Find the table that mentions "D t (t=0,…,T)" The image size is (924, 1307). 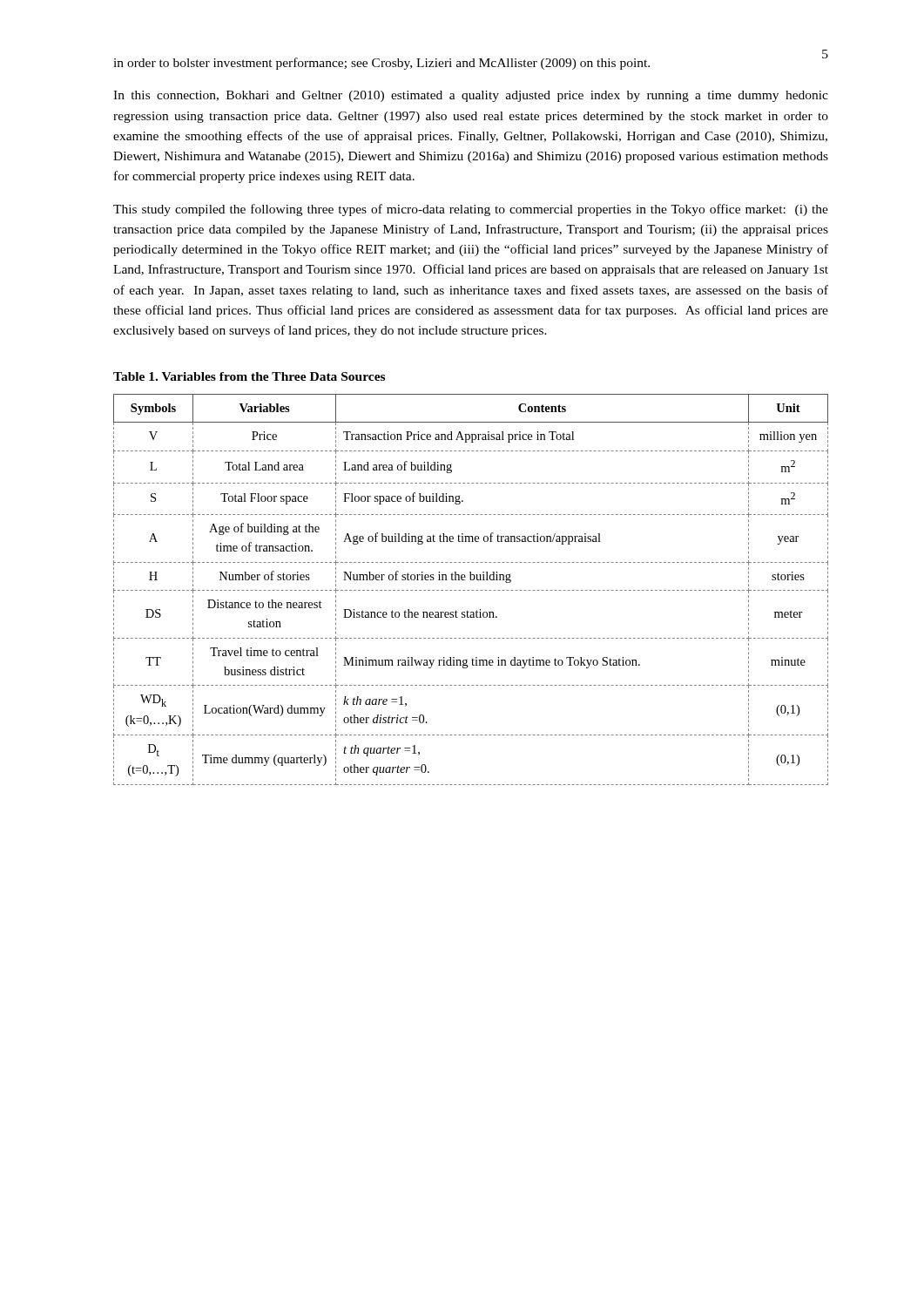[471, 589]
